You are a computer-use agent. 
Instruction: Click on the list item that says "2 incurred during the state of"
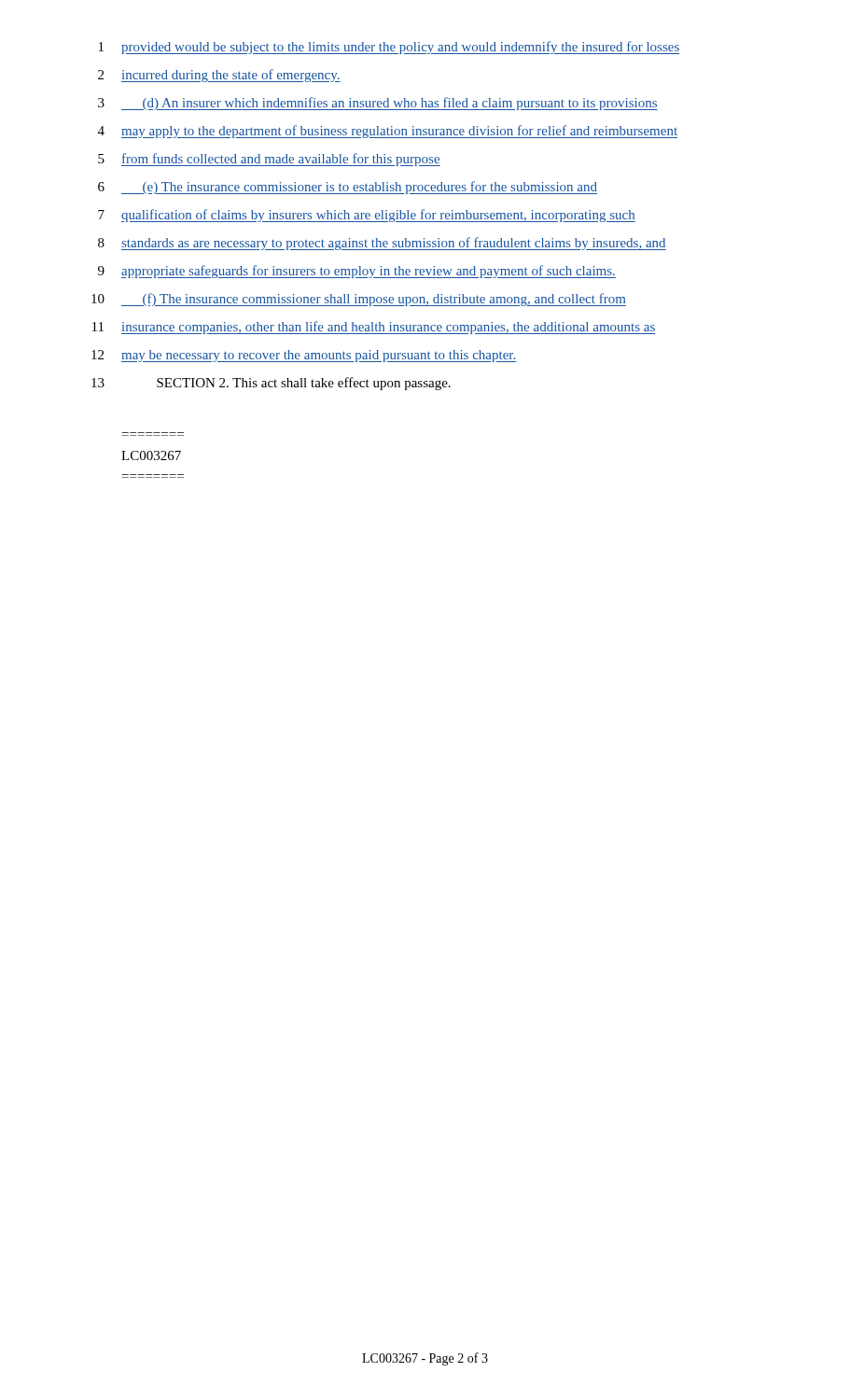click(219, 76)
